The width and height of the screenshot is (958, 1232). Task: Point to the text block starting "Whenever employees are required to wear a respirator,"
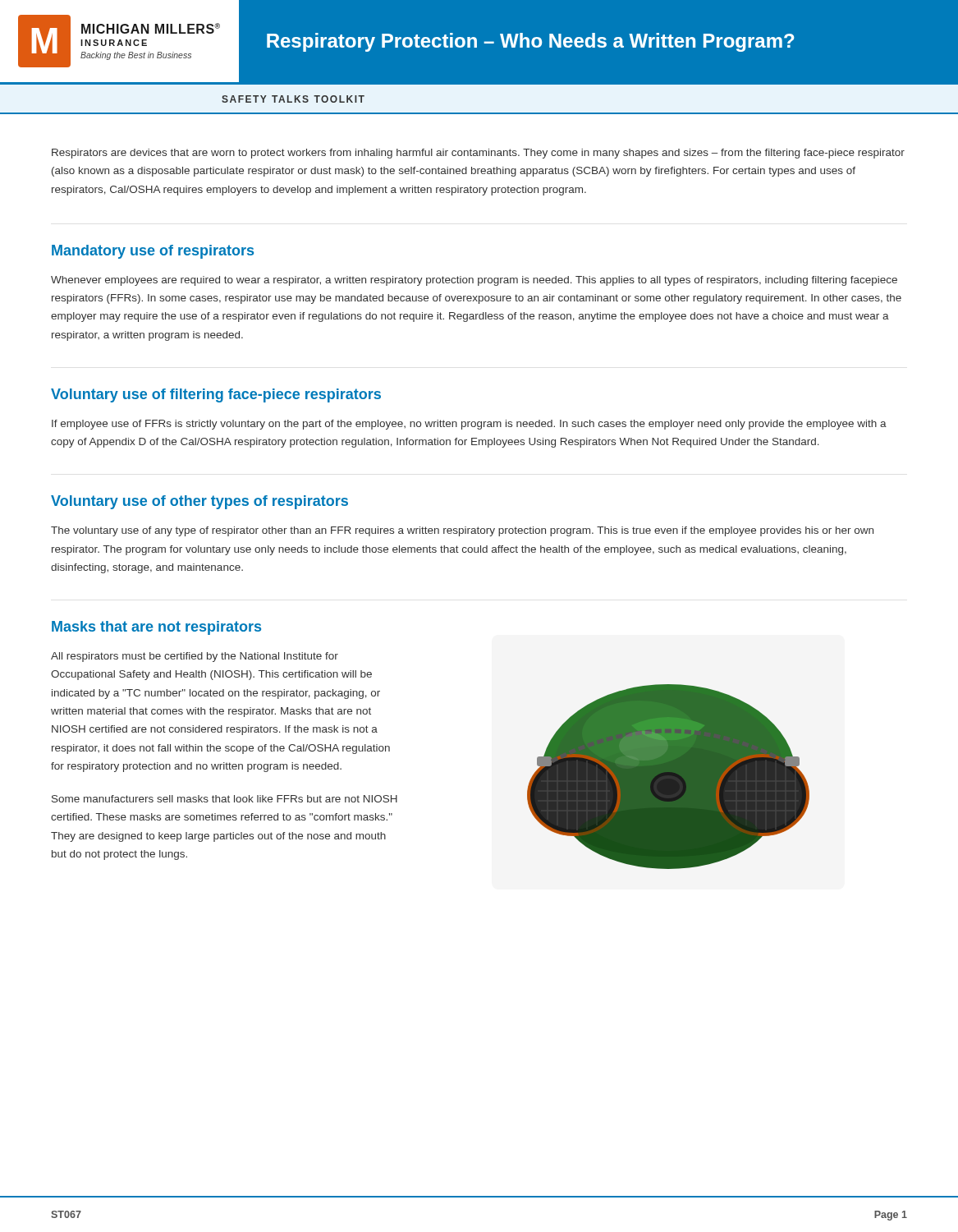[476, 307]
